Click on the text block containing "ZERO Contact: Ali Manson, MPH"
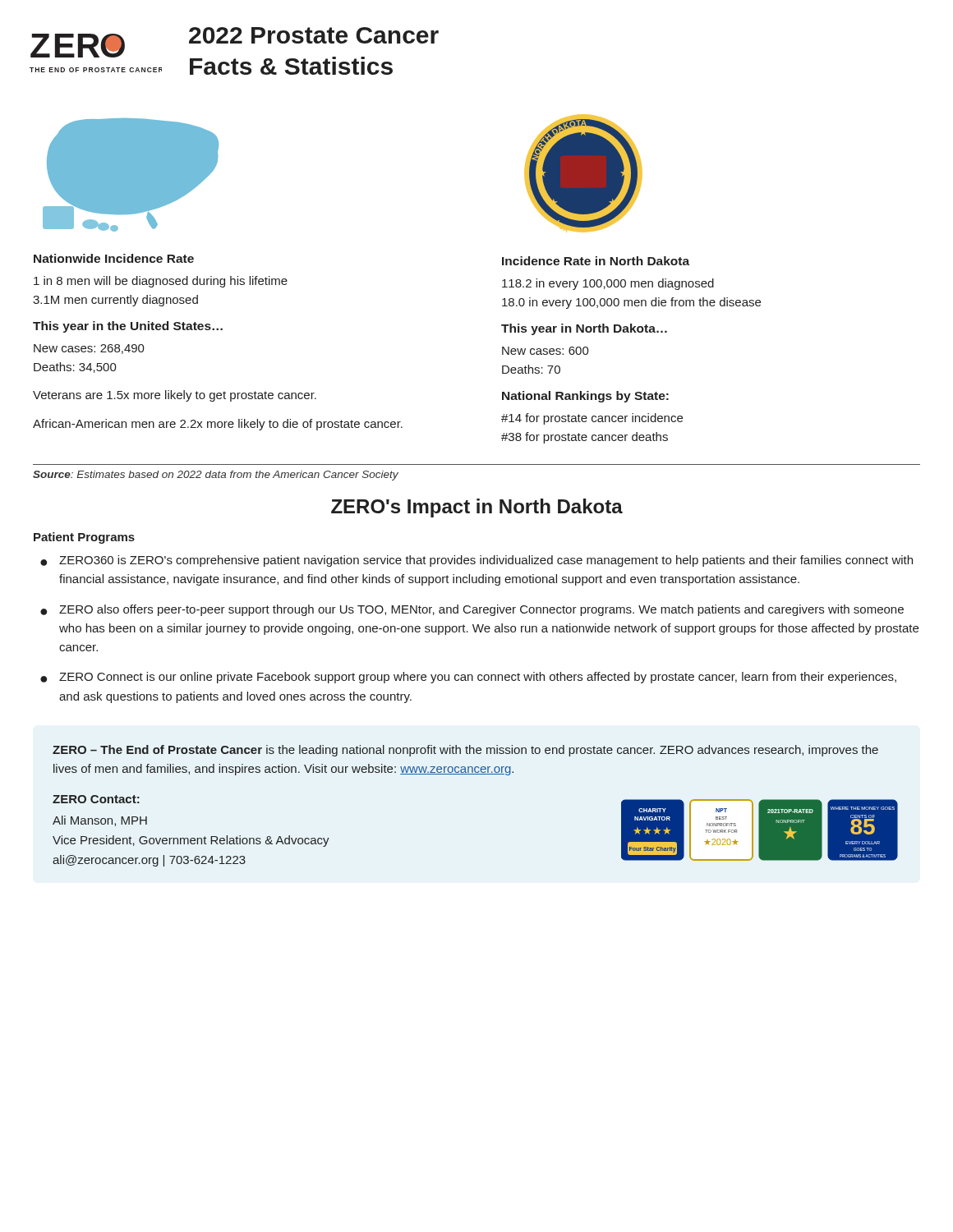The width and height of the screenshot is (953, 1232). (x=96, y=799)
